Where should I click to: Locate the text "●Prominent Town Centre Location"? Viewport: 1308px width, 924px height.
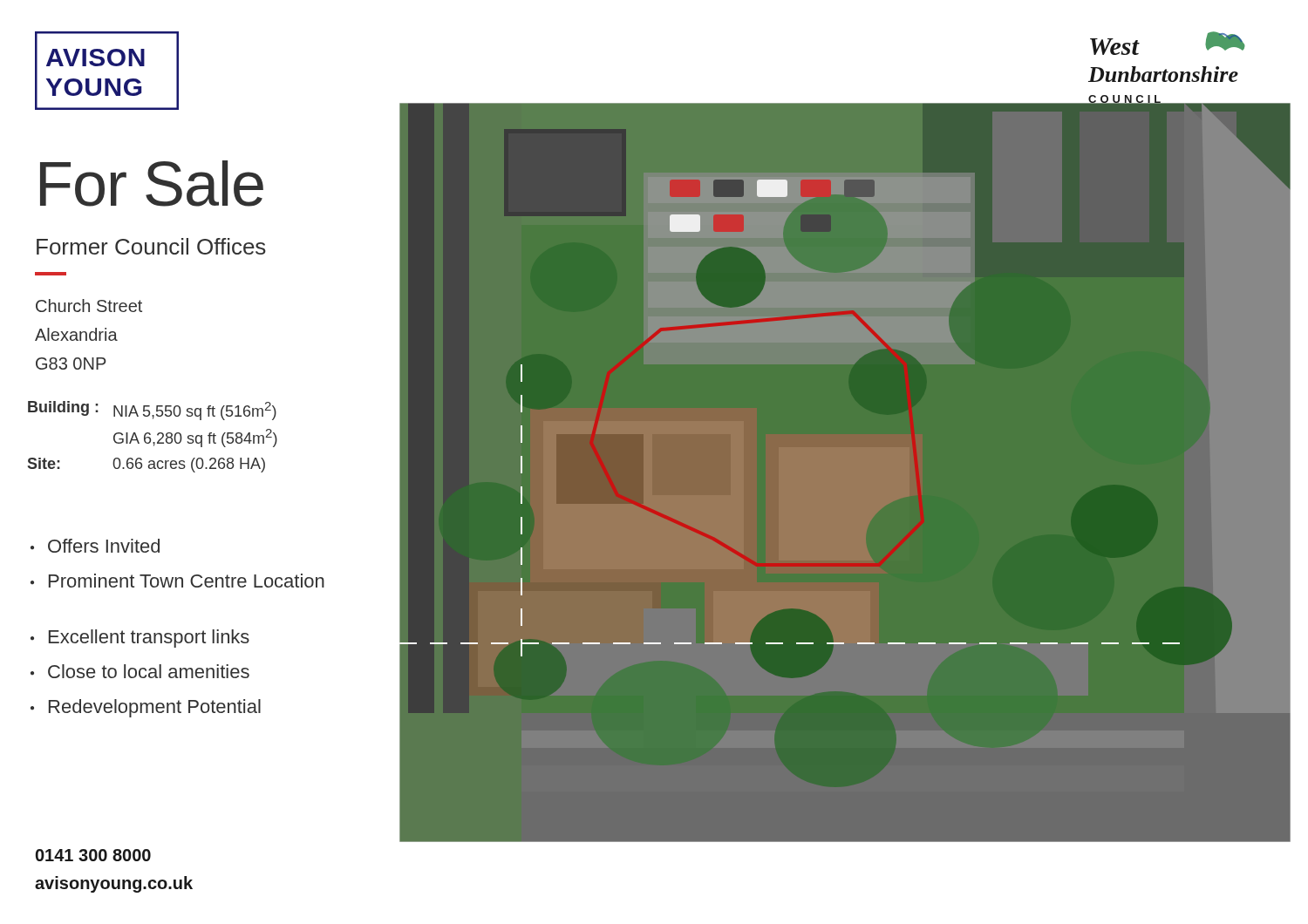click(177, 581)
